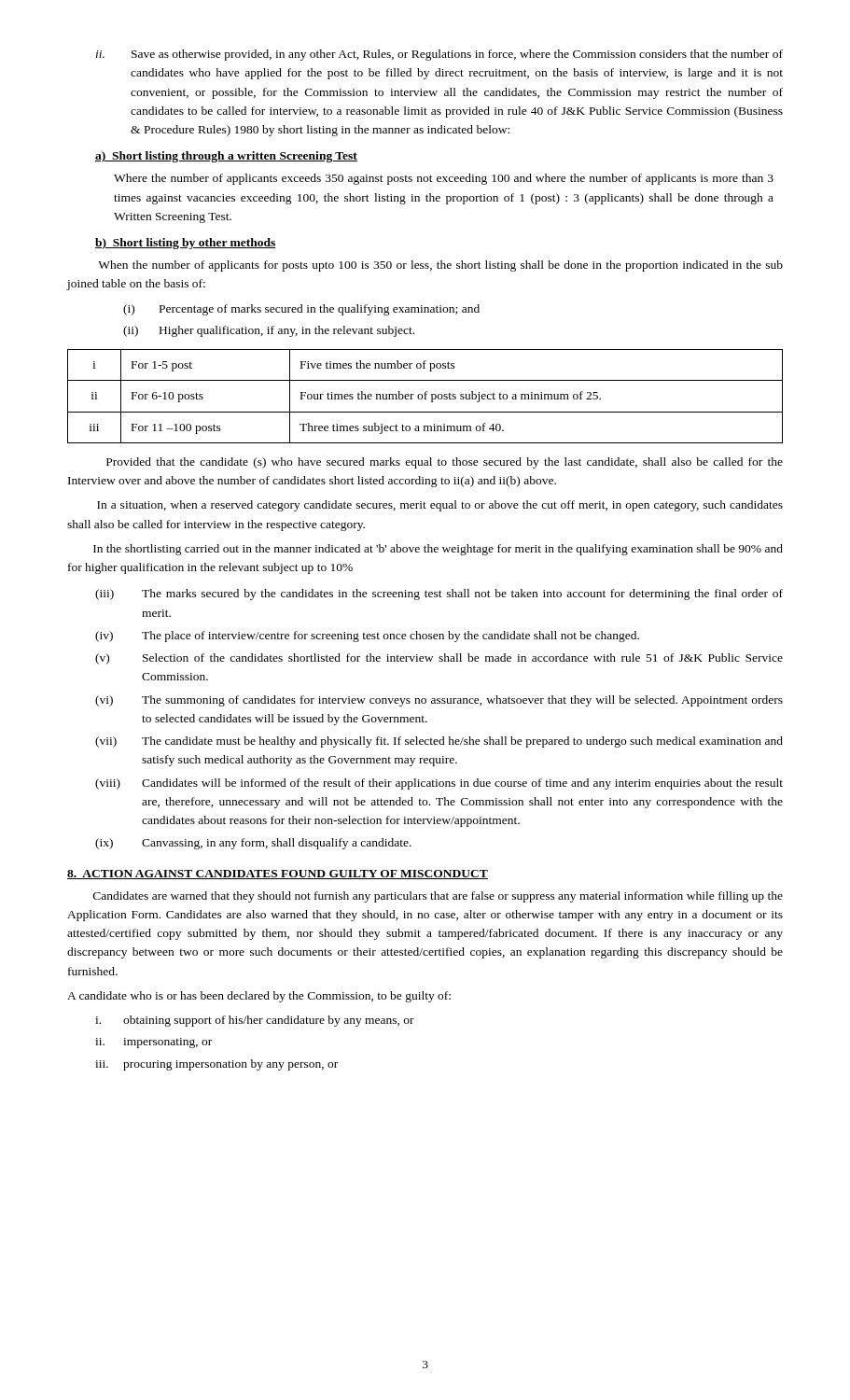Select the text block starting "8. ACTION AGAINST CANDIDATES FOUND"

277,873
